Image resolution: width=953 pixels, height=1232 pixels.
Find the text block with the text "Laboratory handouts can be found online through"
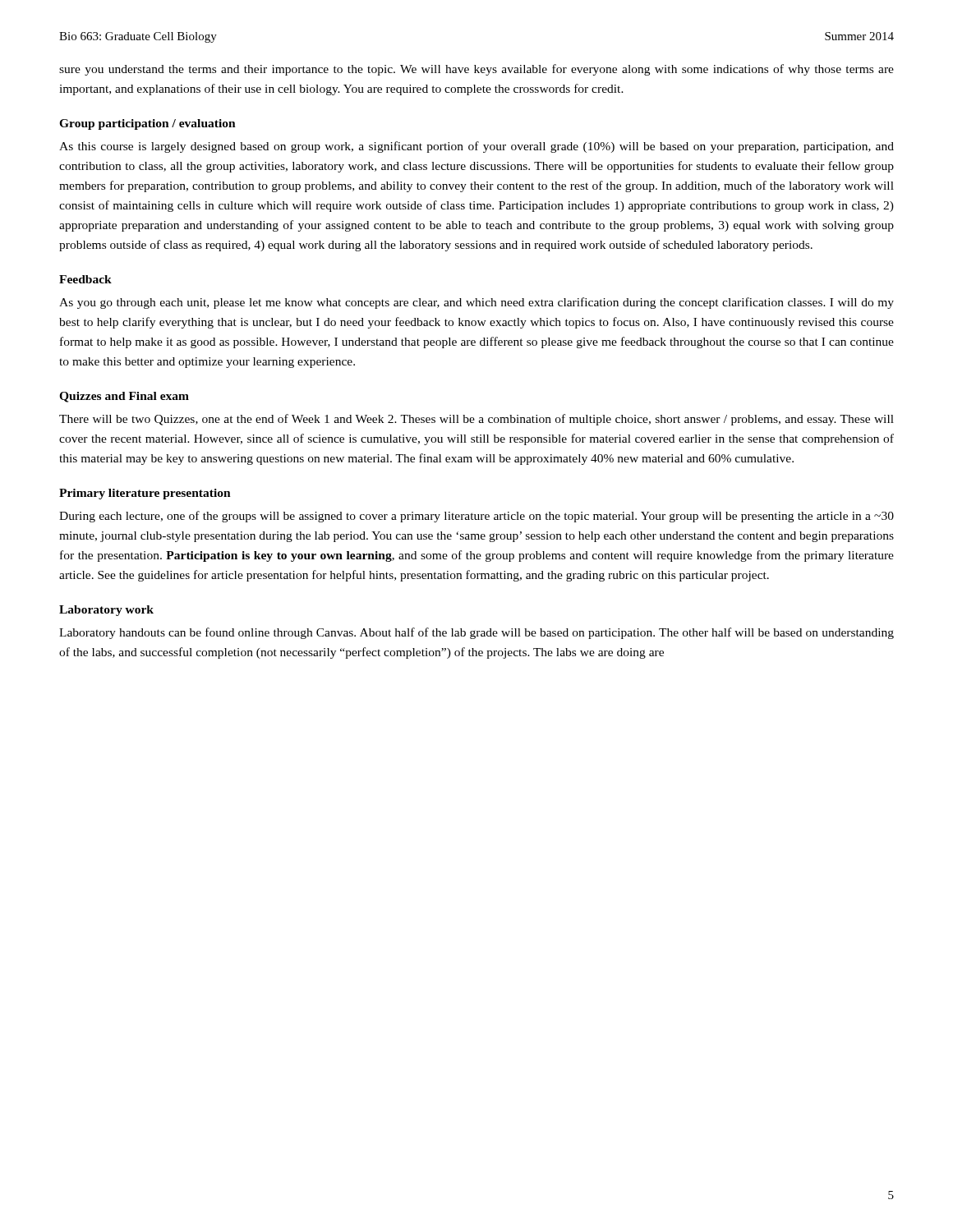pos(476,642)
